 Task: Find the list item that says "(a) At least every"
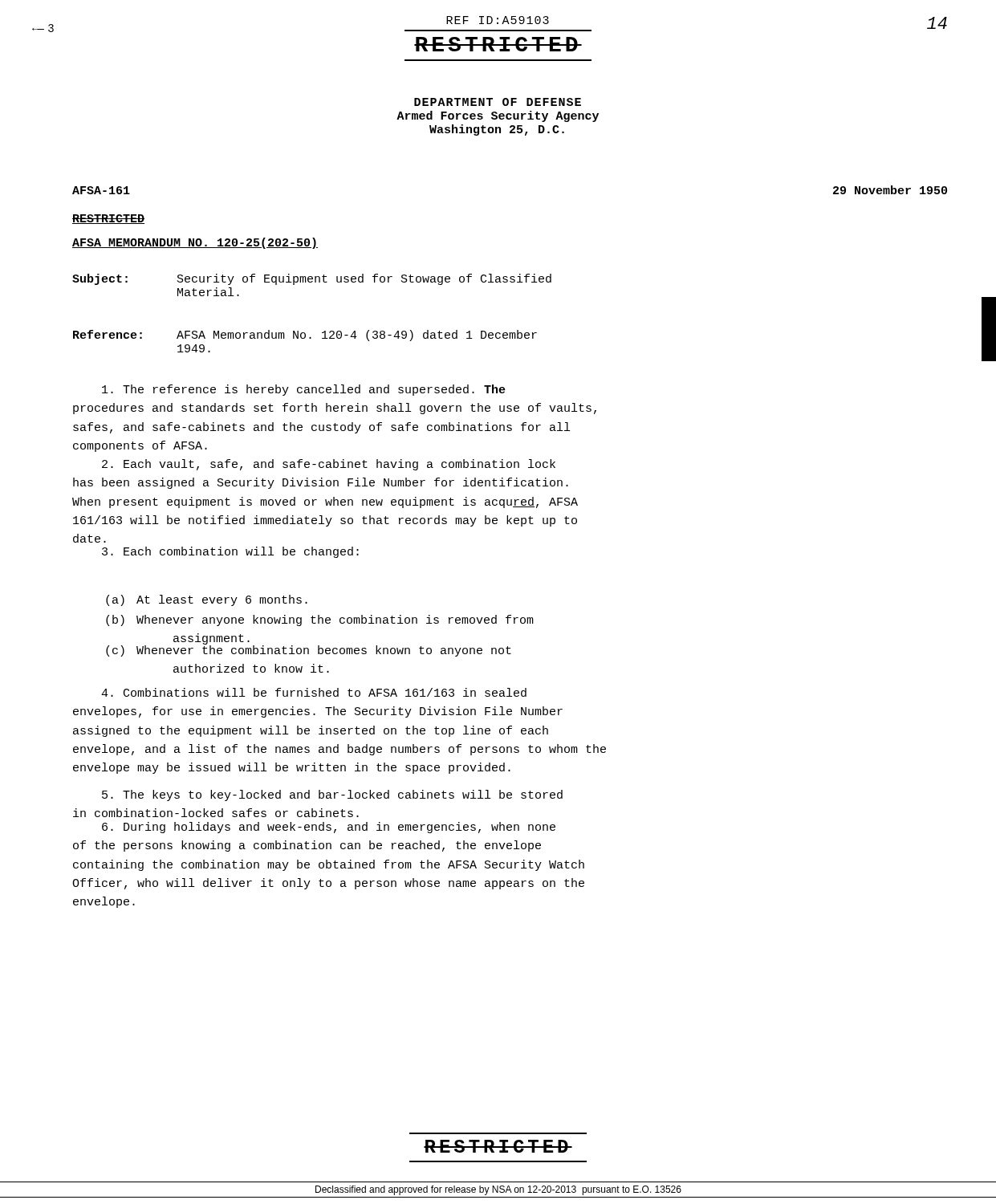click(207, 600)
